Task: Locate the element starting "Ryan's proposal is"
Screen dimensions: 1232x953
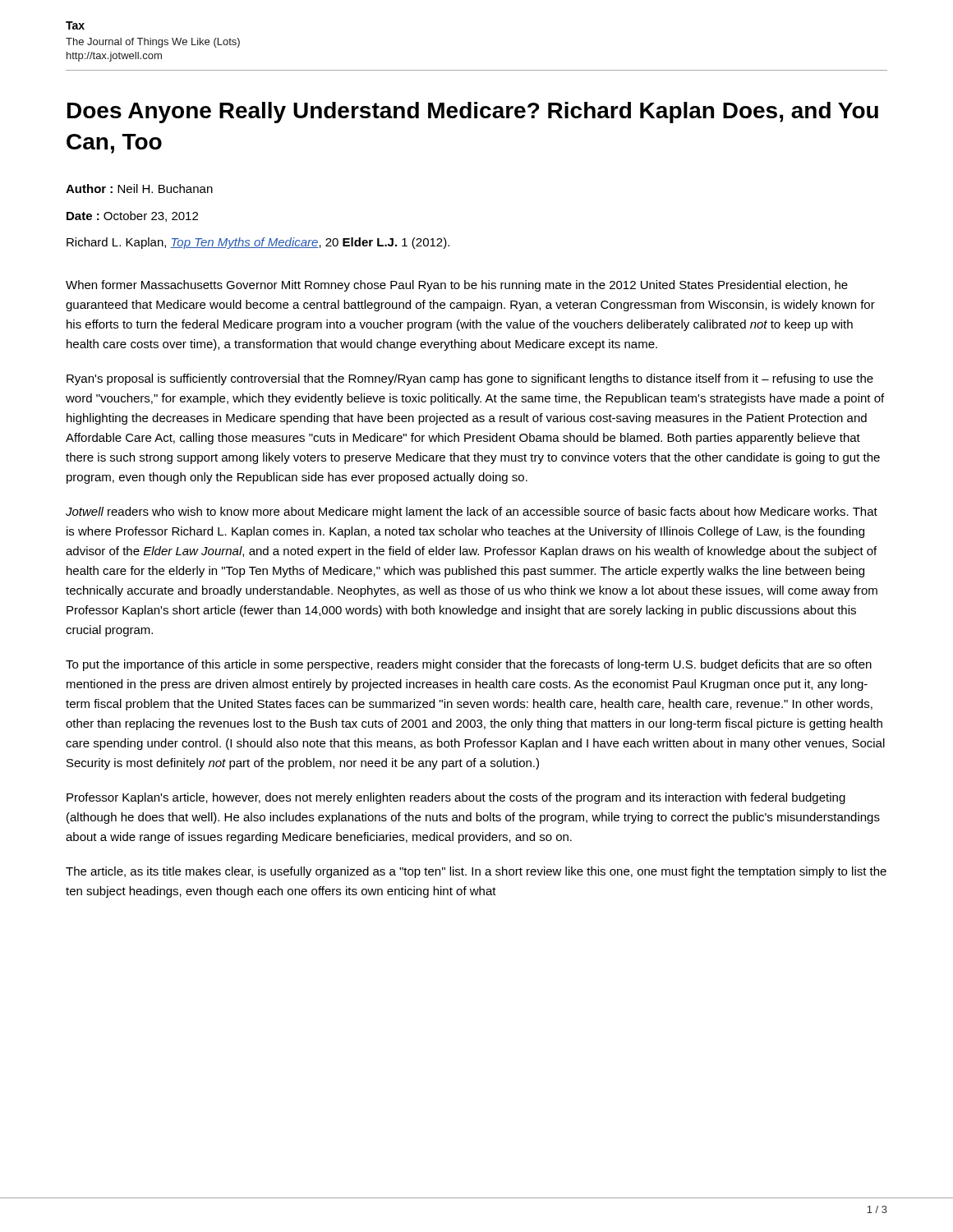Action: 475,427
